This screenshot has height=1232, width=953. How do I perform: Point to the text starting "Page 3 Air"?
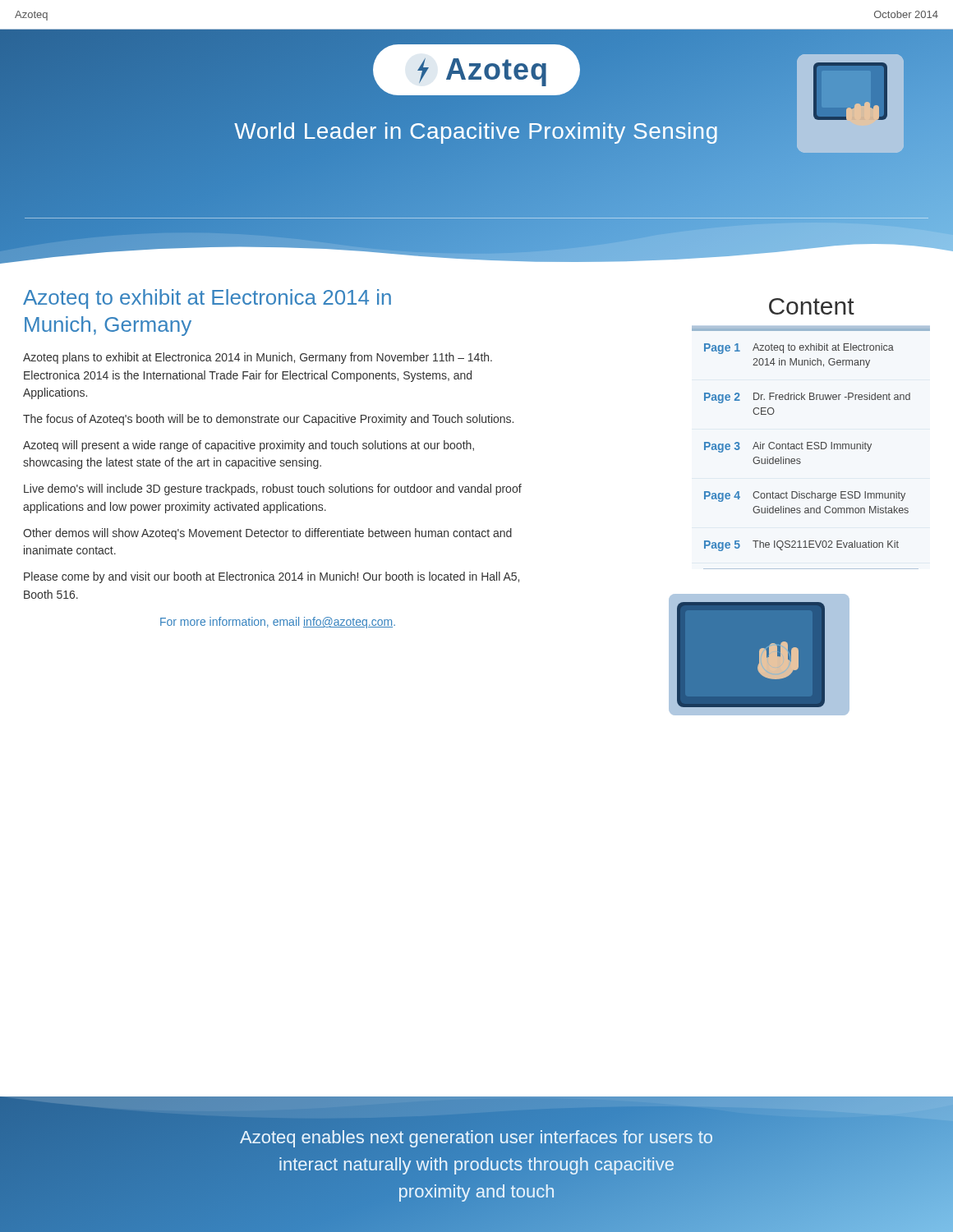point(811,454)
